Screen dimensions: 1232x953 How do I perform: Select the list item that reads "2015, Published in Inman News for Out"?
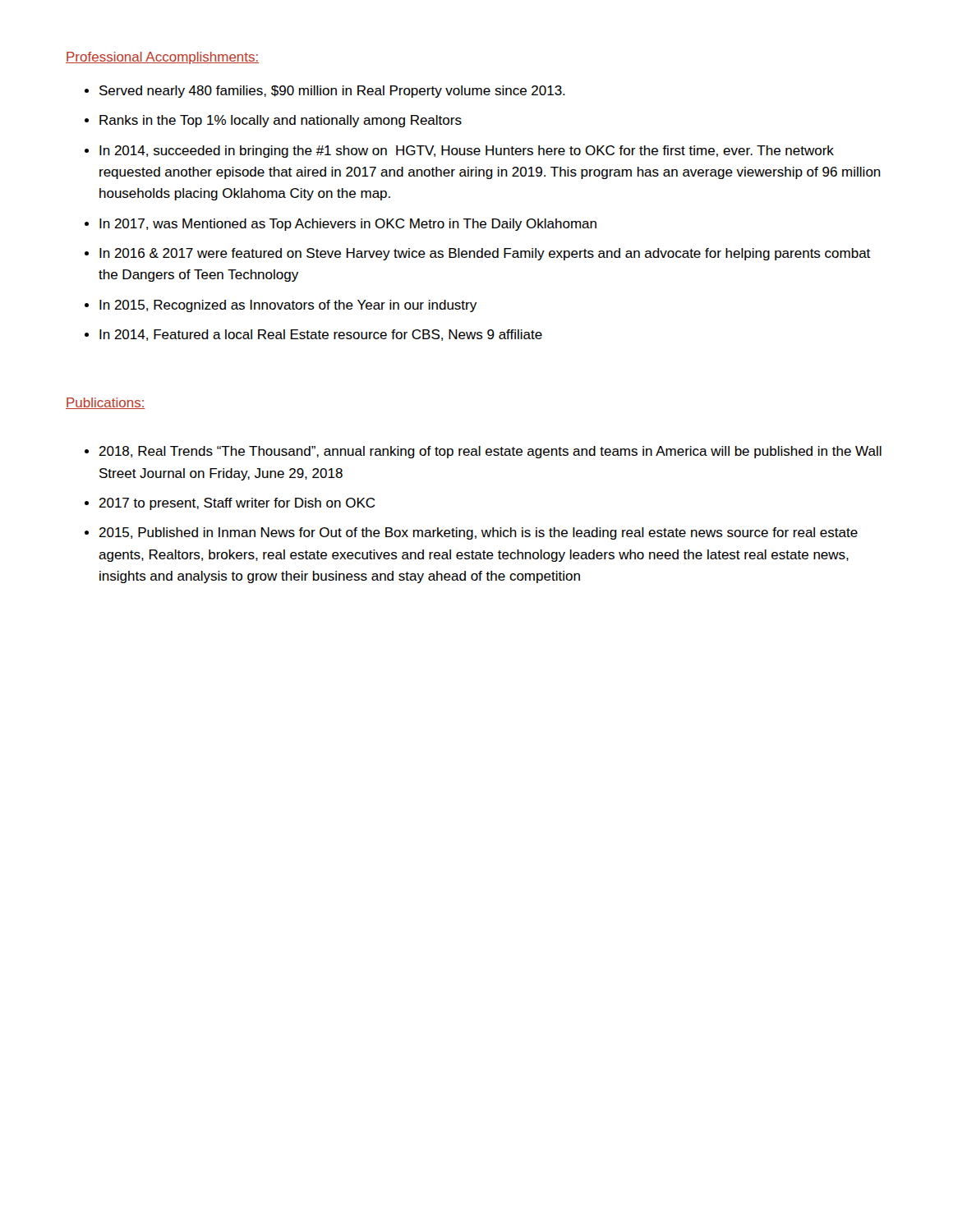[x=478, y=555]
